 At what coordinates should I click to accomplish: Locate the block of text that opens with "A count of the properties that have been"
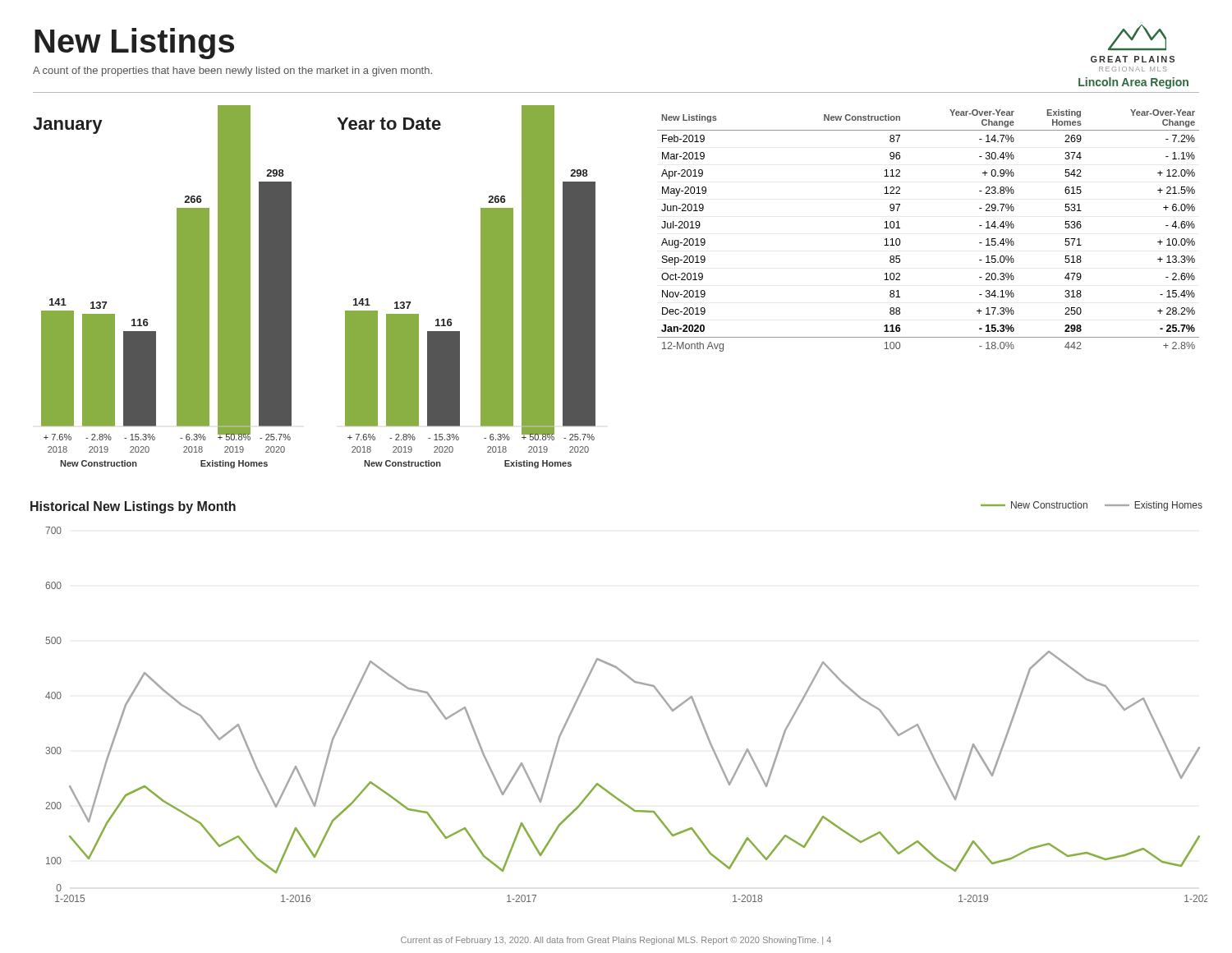tap(233, 70)
